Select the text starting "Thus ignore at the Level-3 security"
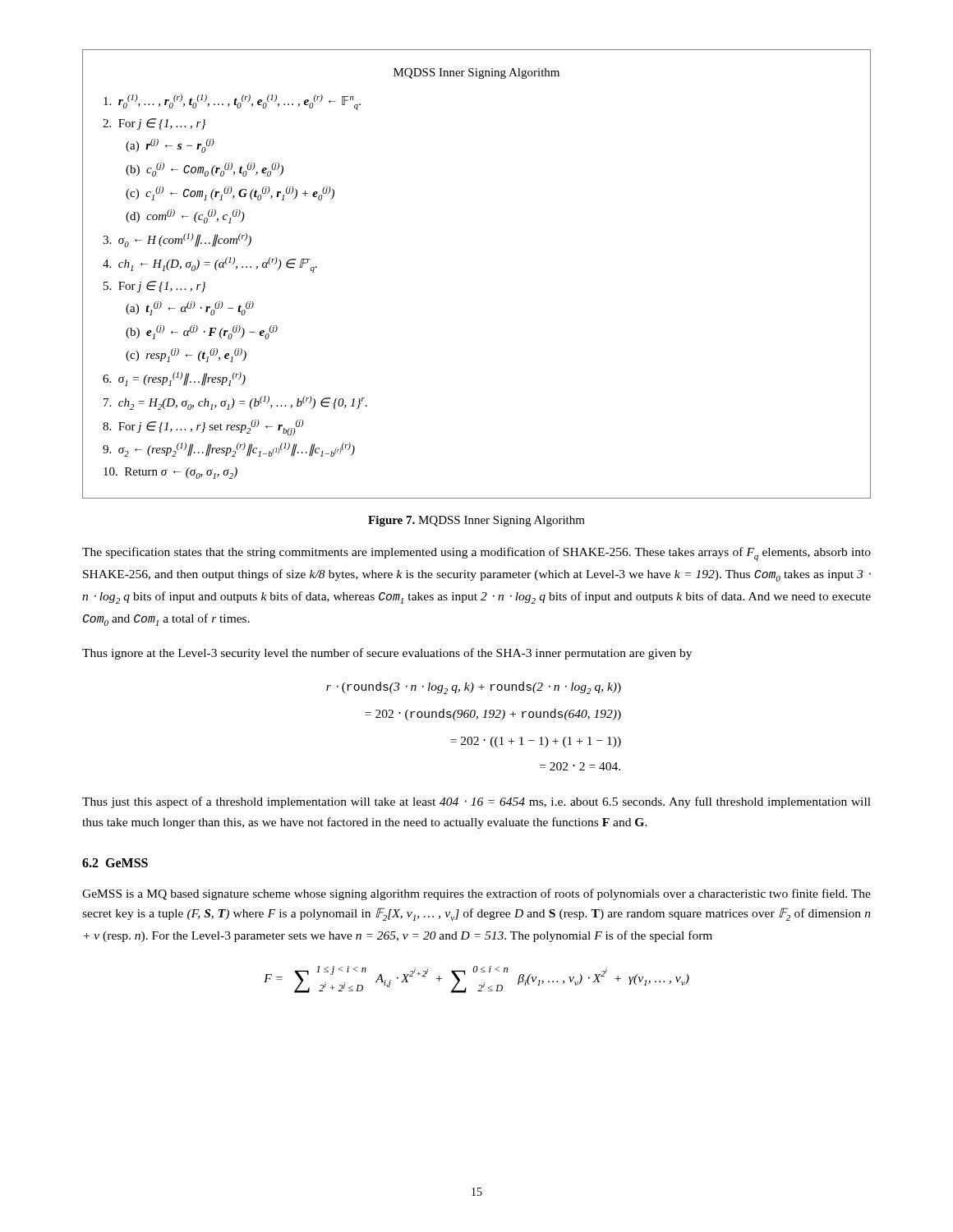Screen dimensions: 1232x953 (476, 653)
